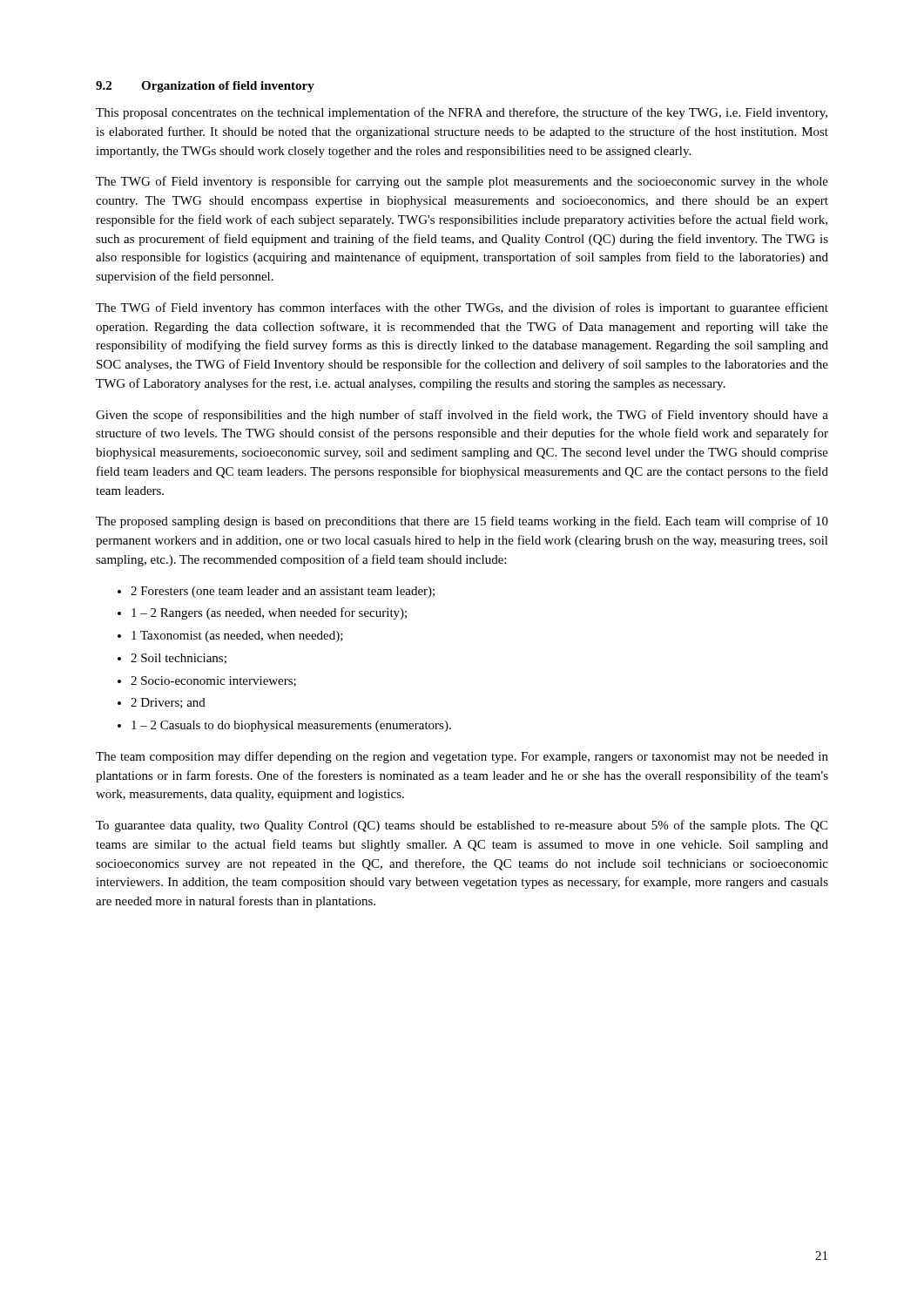Image resolution: width=924 pixels, height=1307 pixels.
Task: Click the passage that begins "The proposed sampling design is based on"
Action: [462, 541]
